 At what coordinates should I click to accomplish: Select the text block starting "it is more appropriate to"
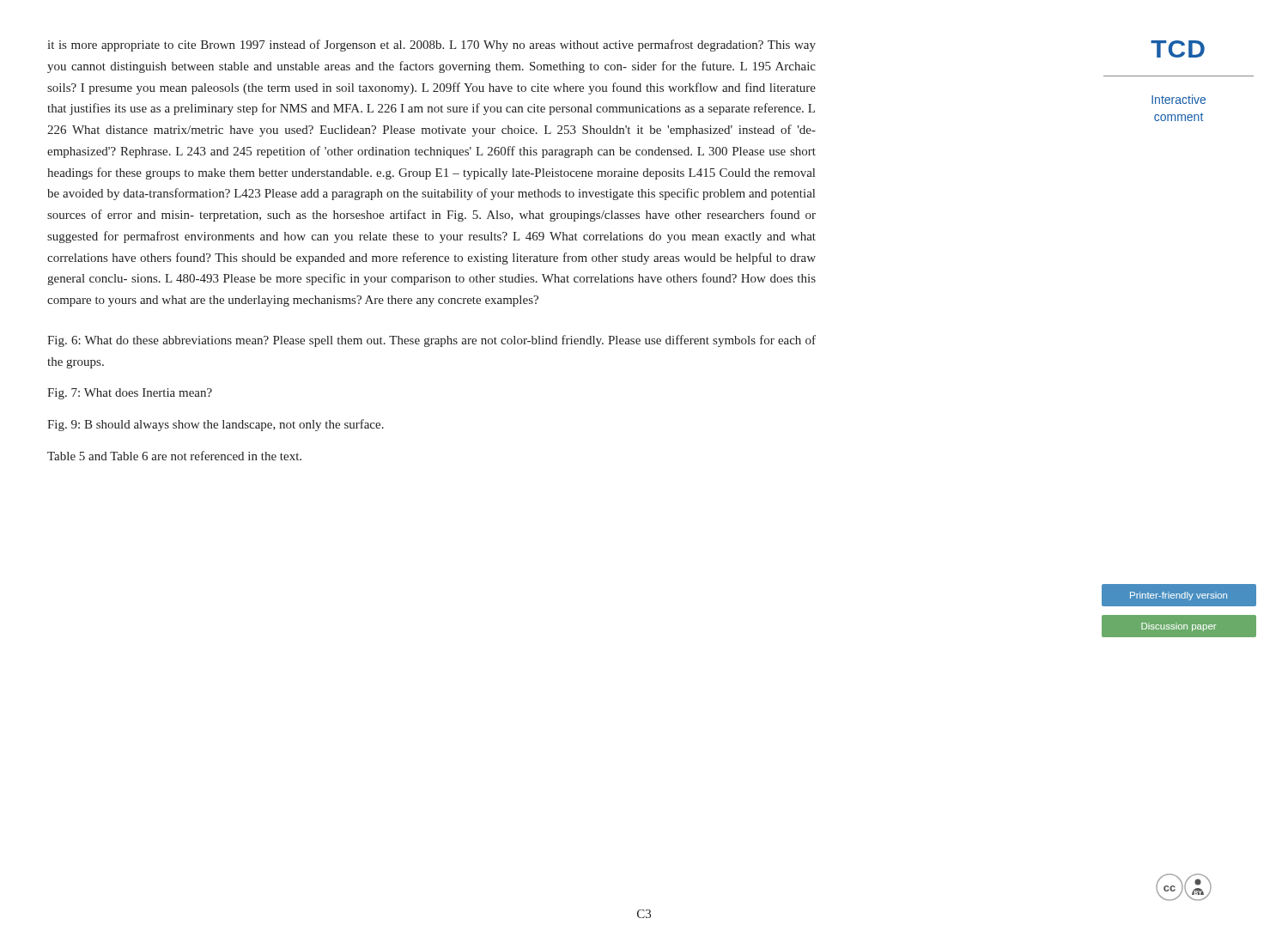431,172
